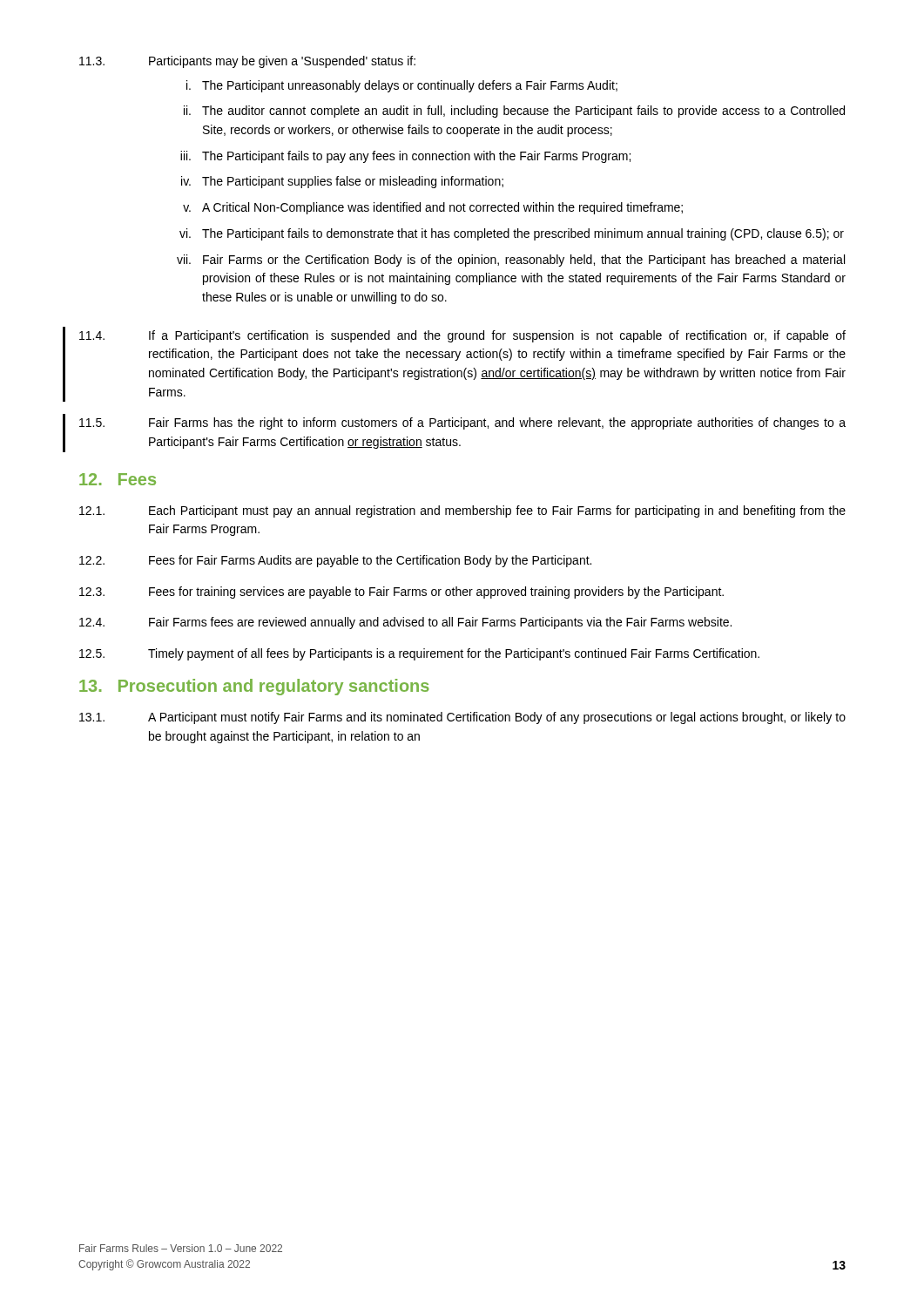Locate the list item that reads "11.3. Participants may be given a 'Suspended'"

point(462,183)
